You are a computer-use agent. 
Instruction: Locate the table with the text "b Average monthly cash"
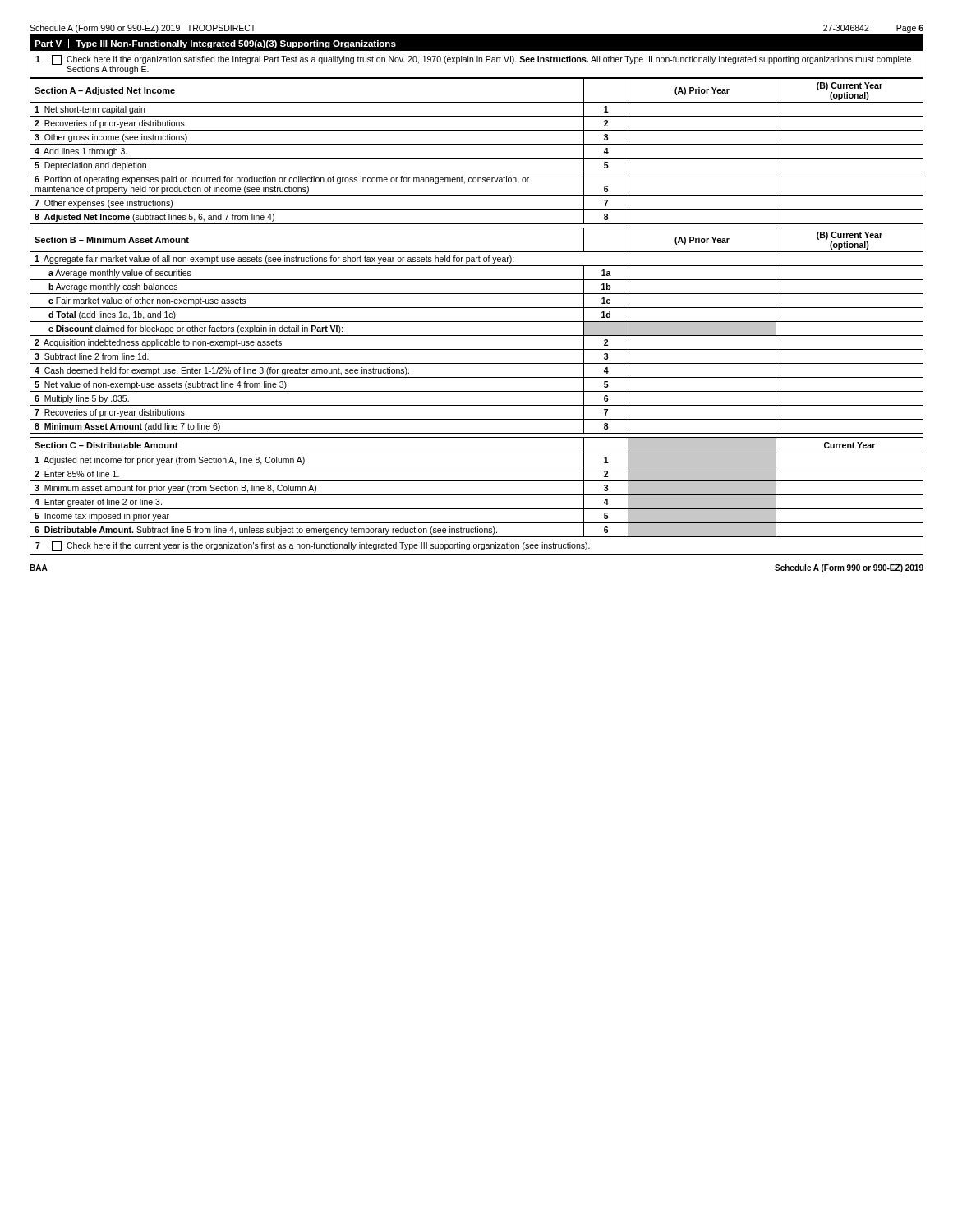476,331
